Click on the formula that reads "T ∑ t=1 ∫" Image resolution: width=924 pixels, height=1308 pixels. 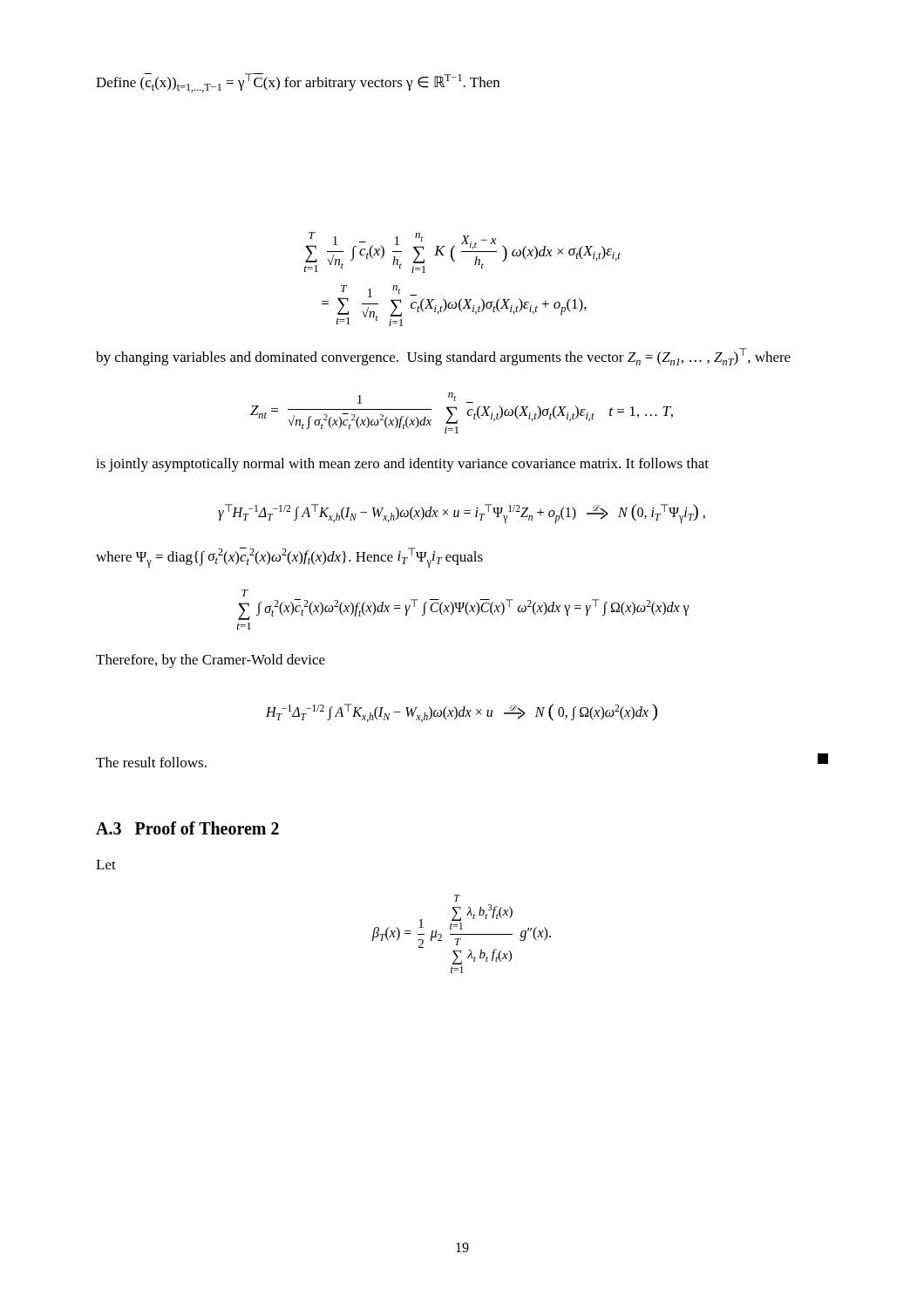point(462,609)
